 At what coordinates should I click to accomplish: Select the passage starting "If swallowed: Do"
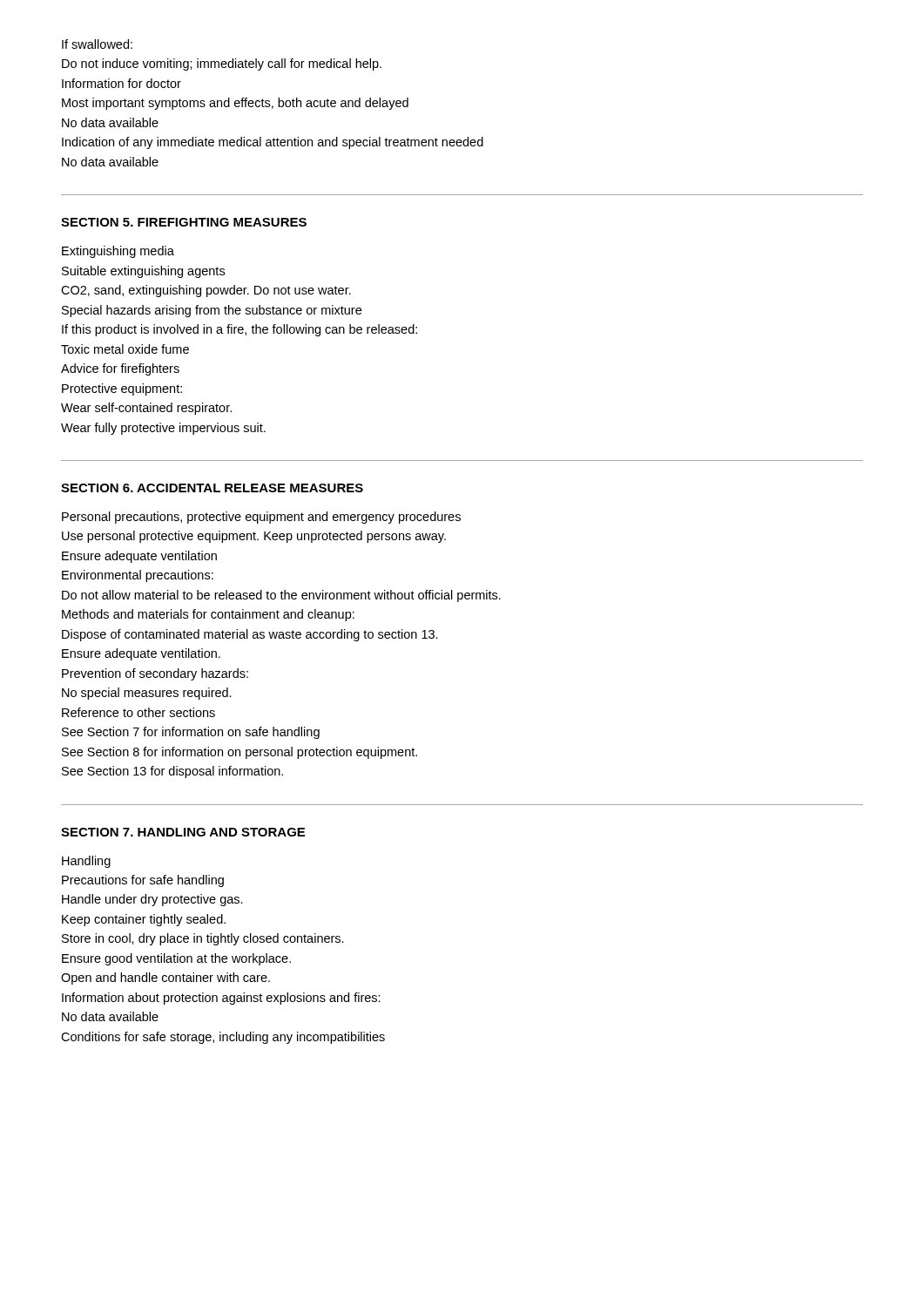click(97, 44)
